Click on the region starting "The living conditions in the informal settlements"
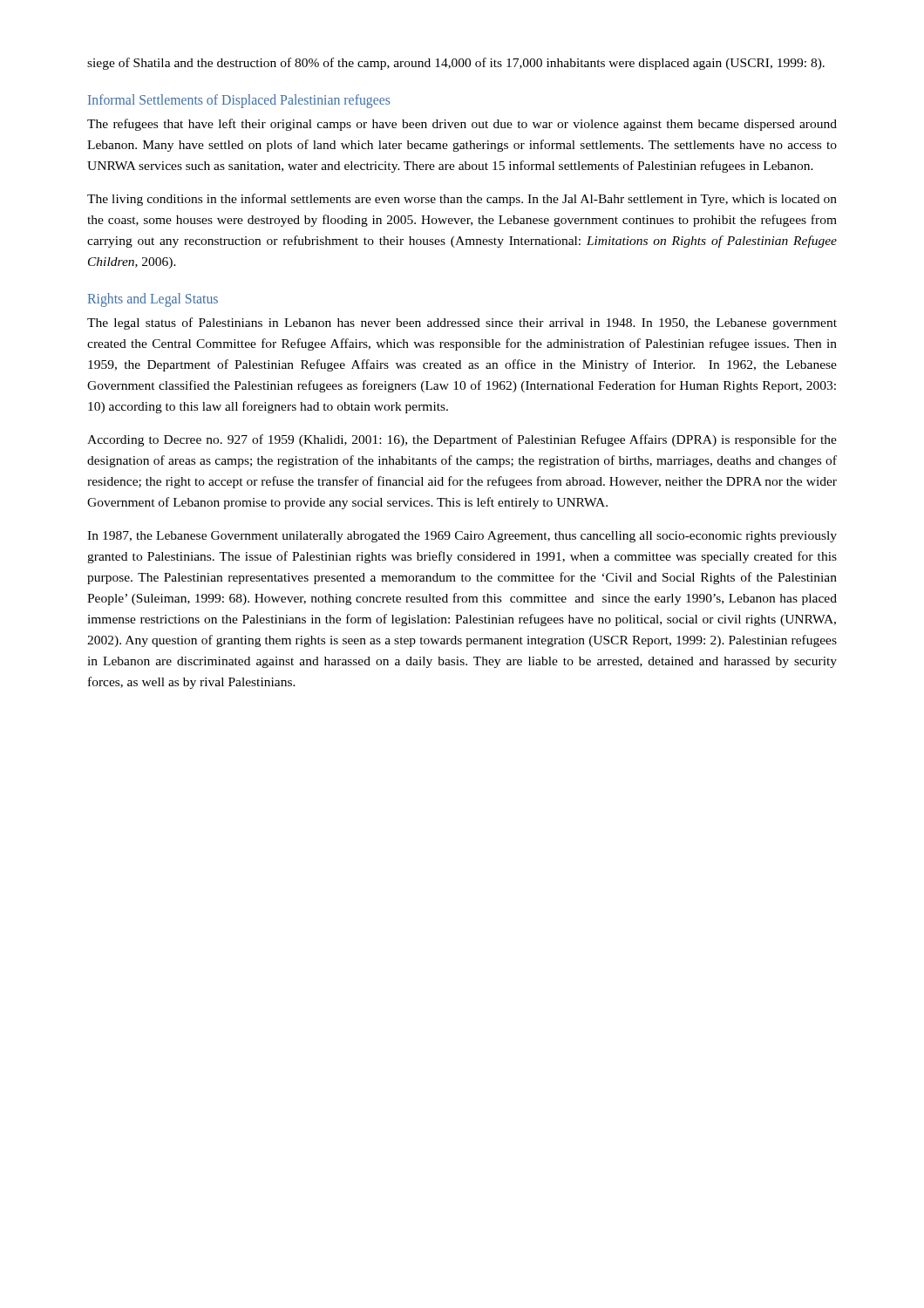Image resolution: width=924 pixels, height=1308 pixels. 462,230
